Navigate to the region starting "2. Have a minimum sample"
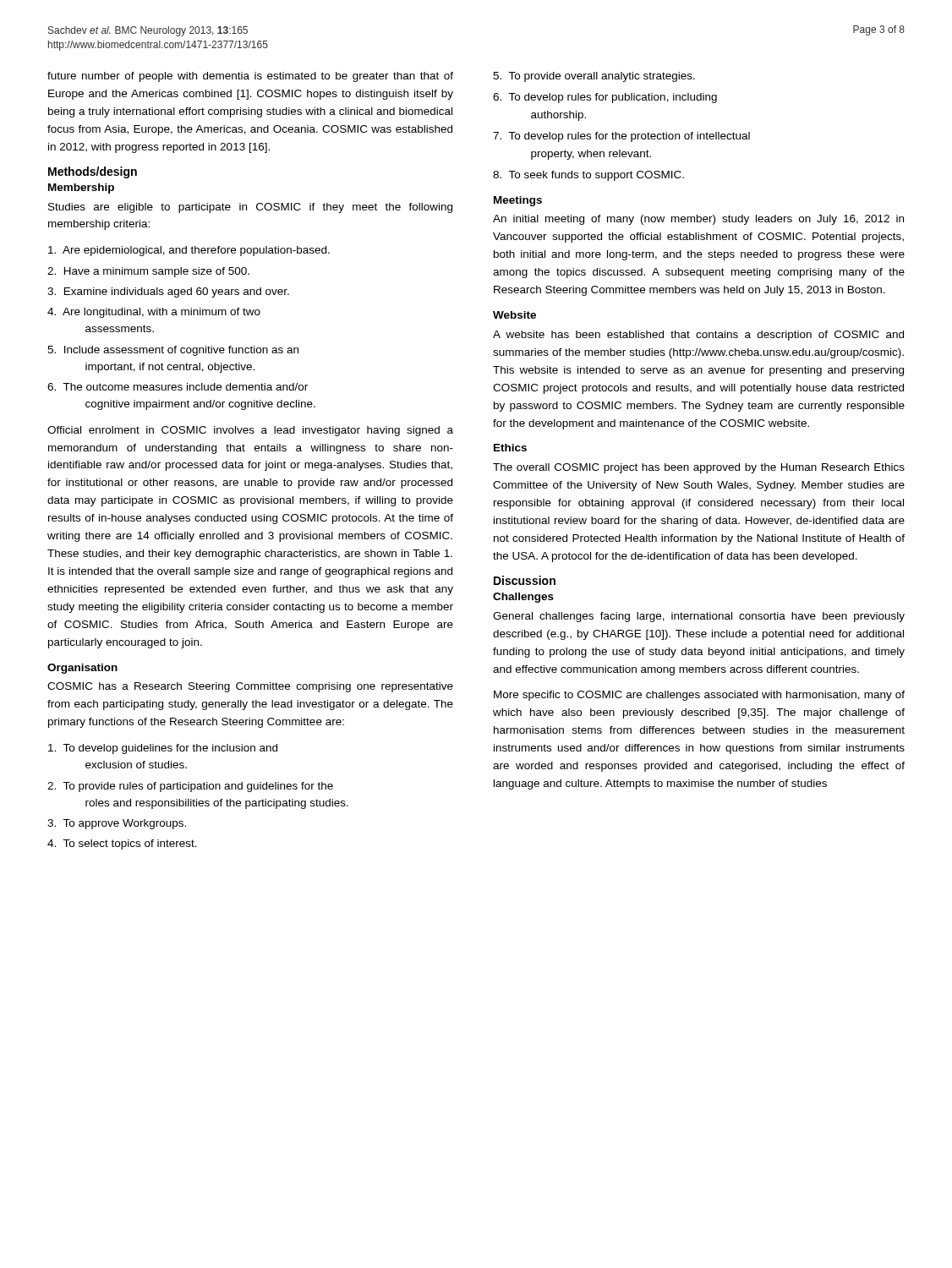 149,271
